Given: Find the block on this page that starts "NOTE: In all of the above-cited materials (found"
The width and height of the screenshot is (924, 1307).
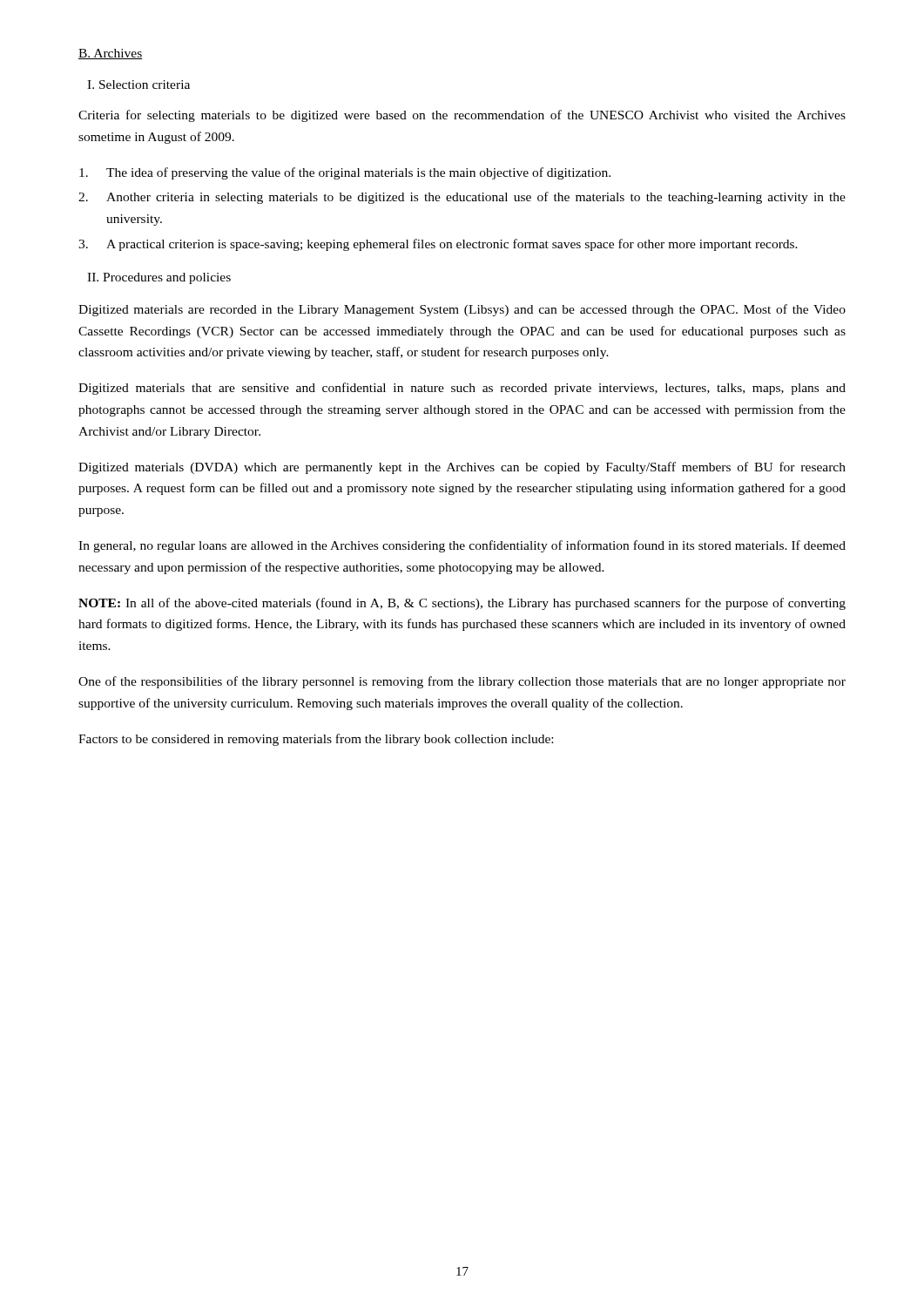Looking at the screenshot, I should click(462, 624).
